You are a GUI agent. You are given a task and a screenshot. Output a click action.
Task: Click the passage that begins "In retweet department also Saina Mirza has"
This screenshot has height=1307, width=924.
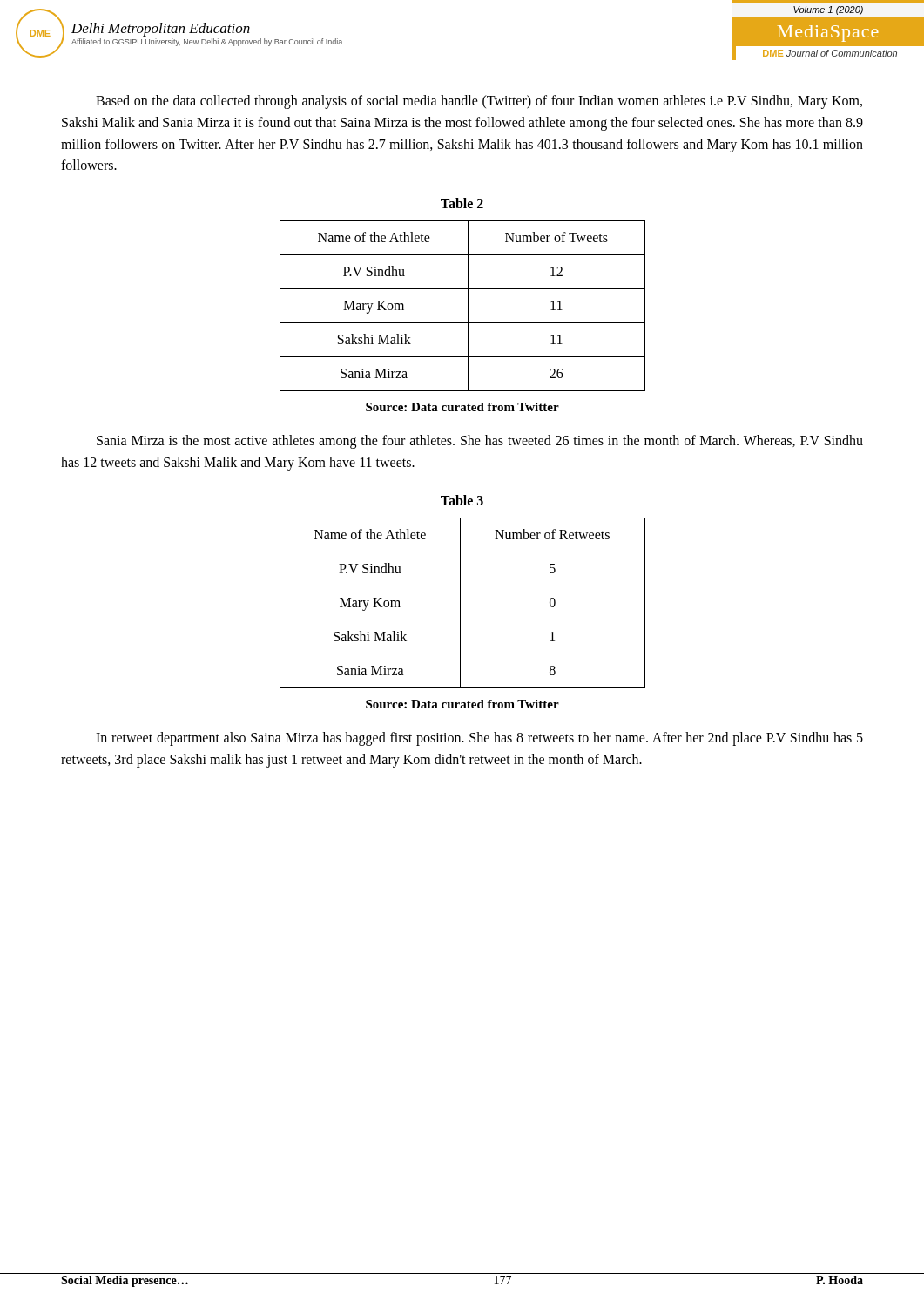(x=462, y=749)
